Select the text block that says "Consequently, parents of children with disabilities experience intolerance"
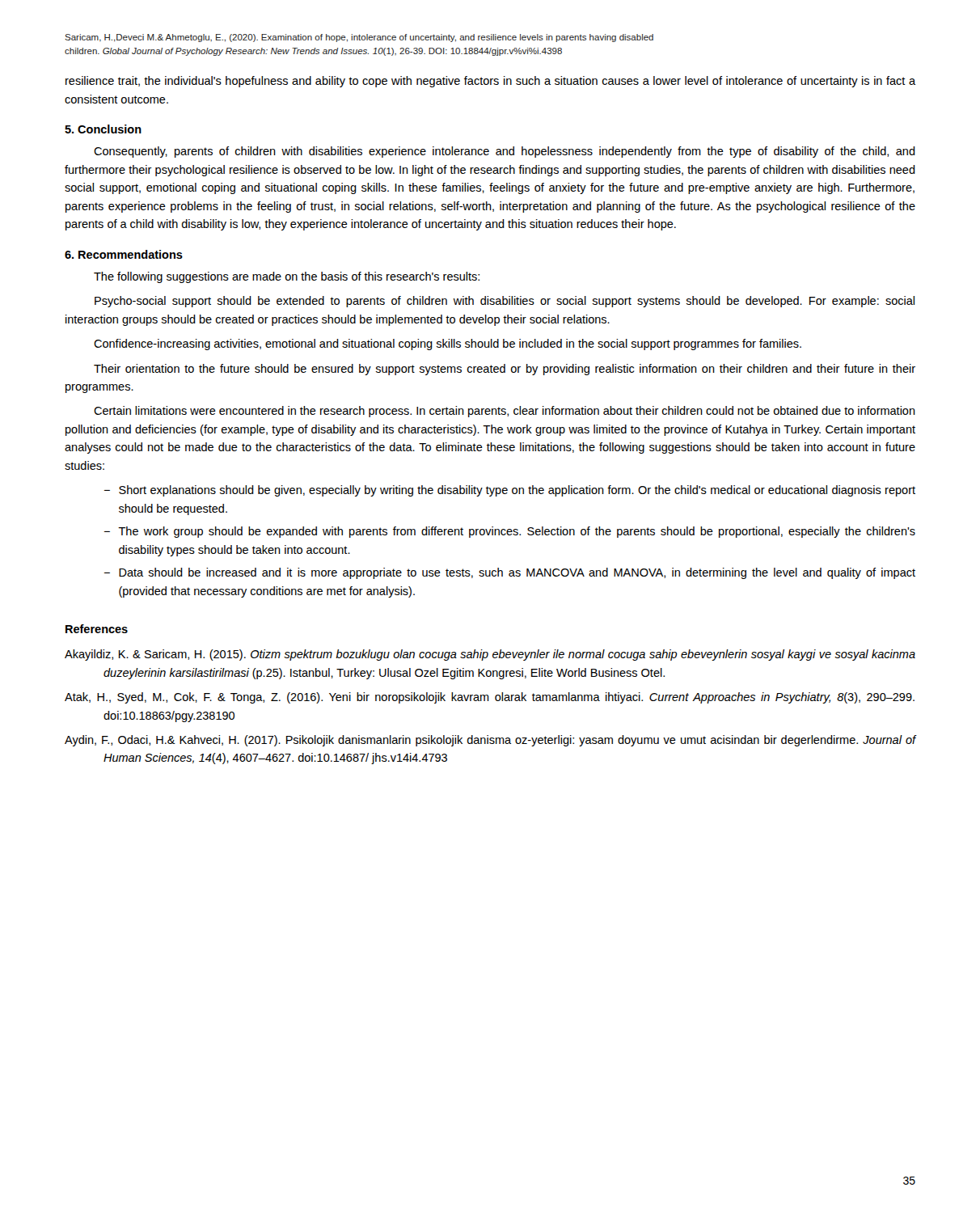The width and height of the screenshot is (980, 1213). pos(490,188)
